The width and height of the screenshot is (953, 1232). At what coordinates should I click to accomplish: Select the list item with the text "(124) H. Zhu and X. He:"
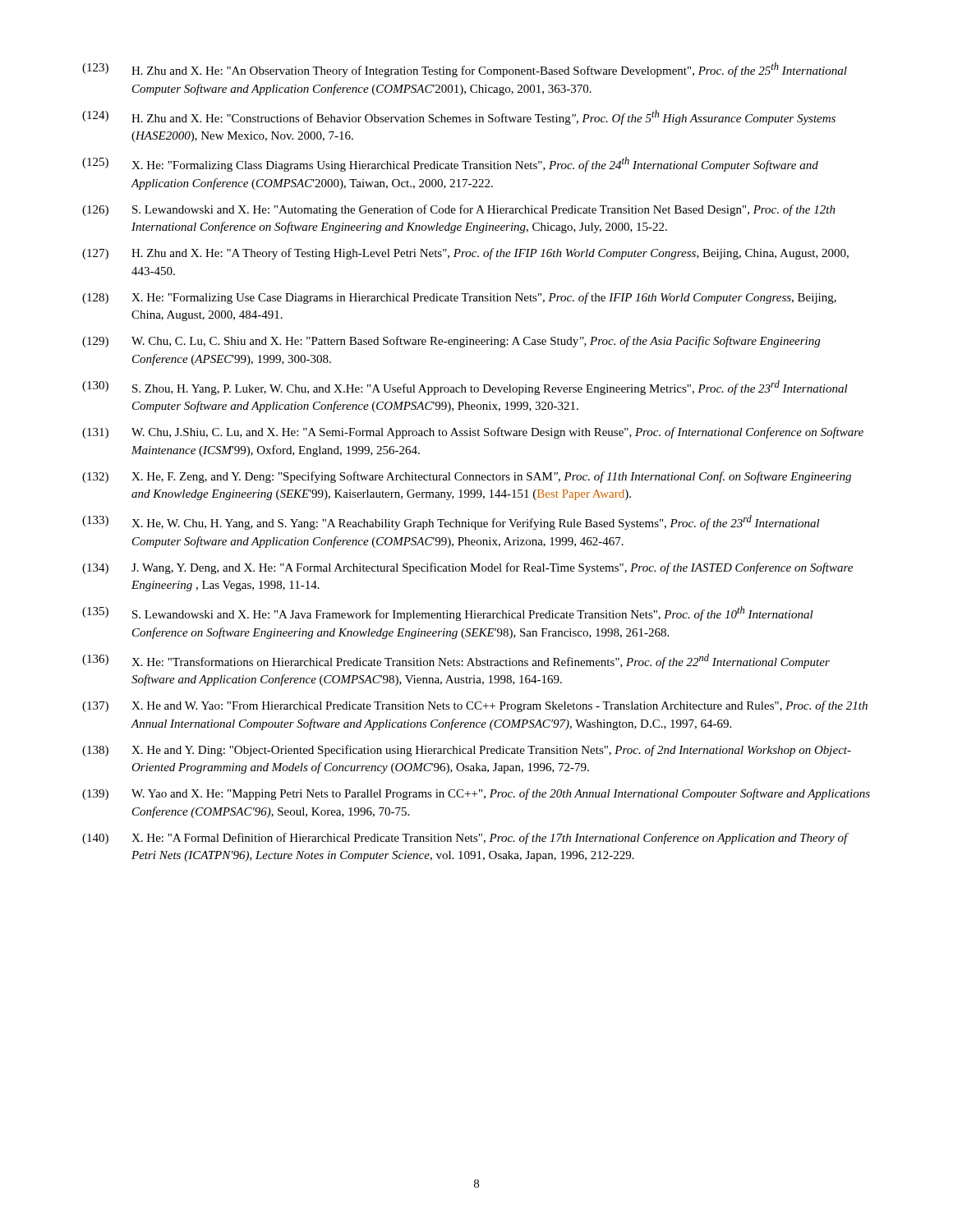[476, 126]
